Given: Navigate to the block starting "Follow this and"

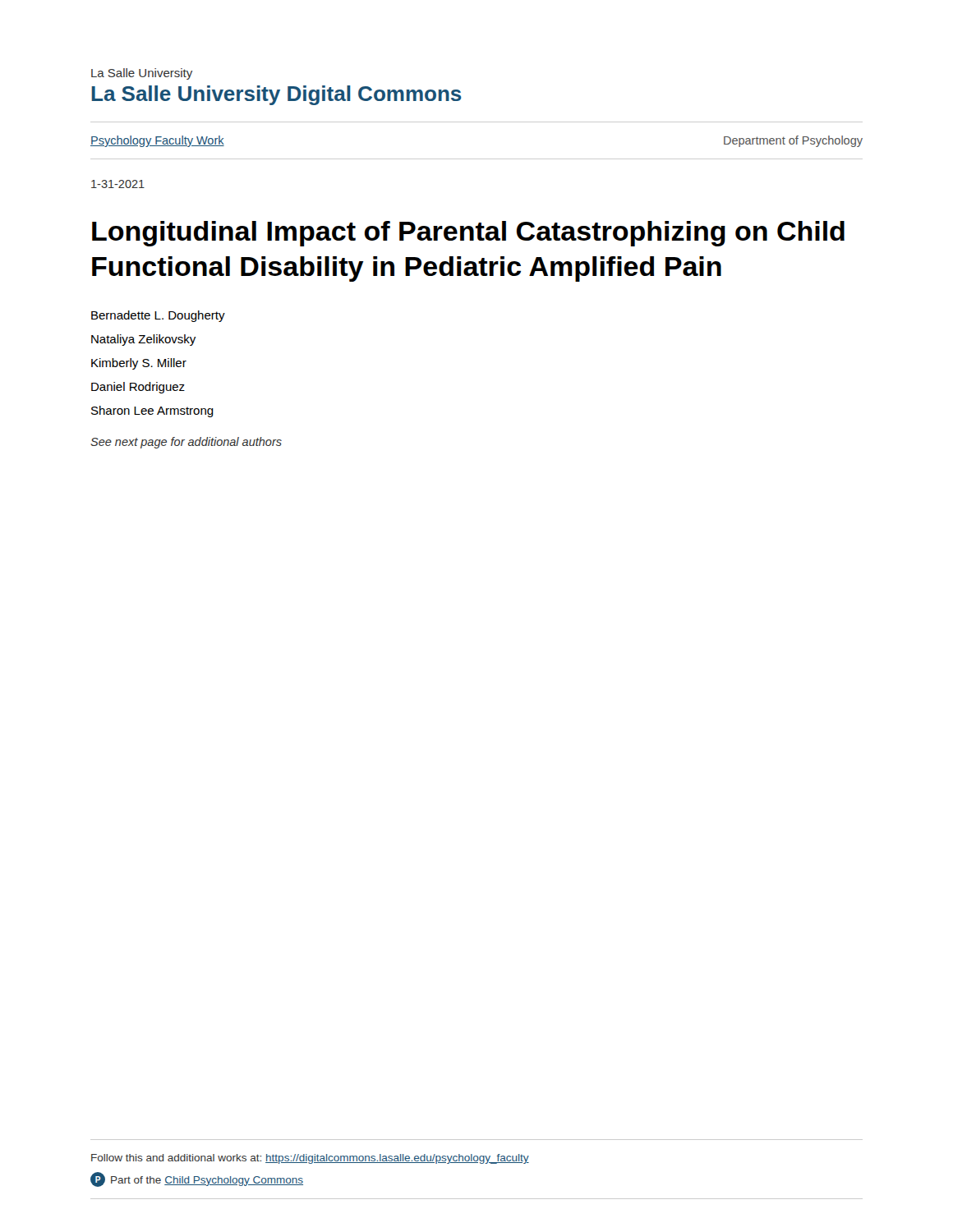Looking at the screenshot, I should 310,1158.
